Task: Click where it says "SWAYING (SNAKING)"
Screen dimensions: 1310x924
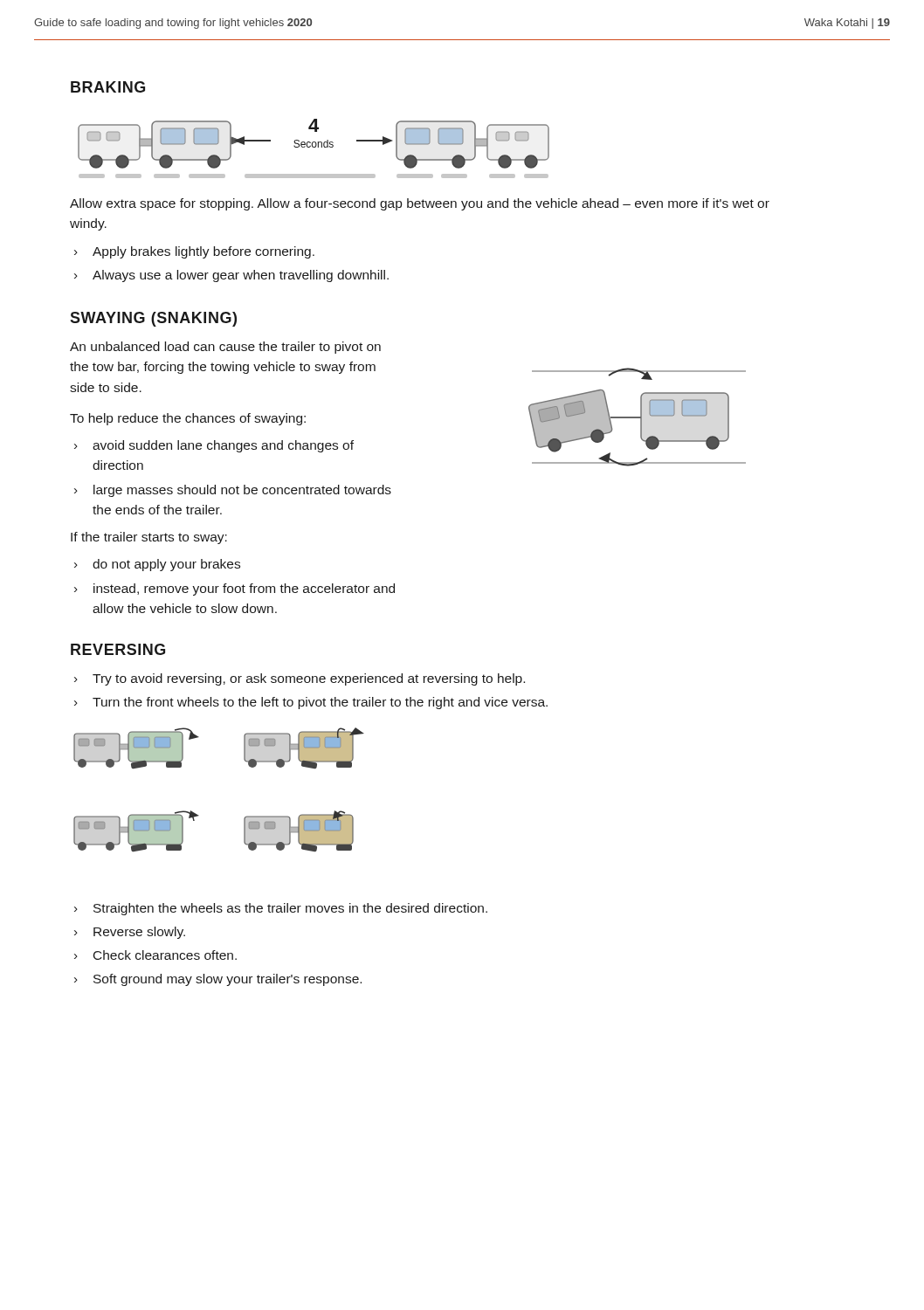Action: 154,318
